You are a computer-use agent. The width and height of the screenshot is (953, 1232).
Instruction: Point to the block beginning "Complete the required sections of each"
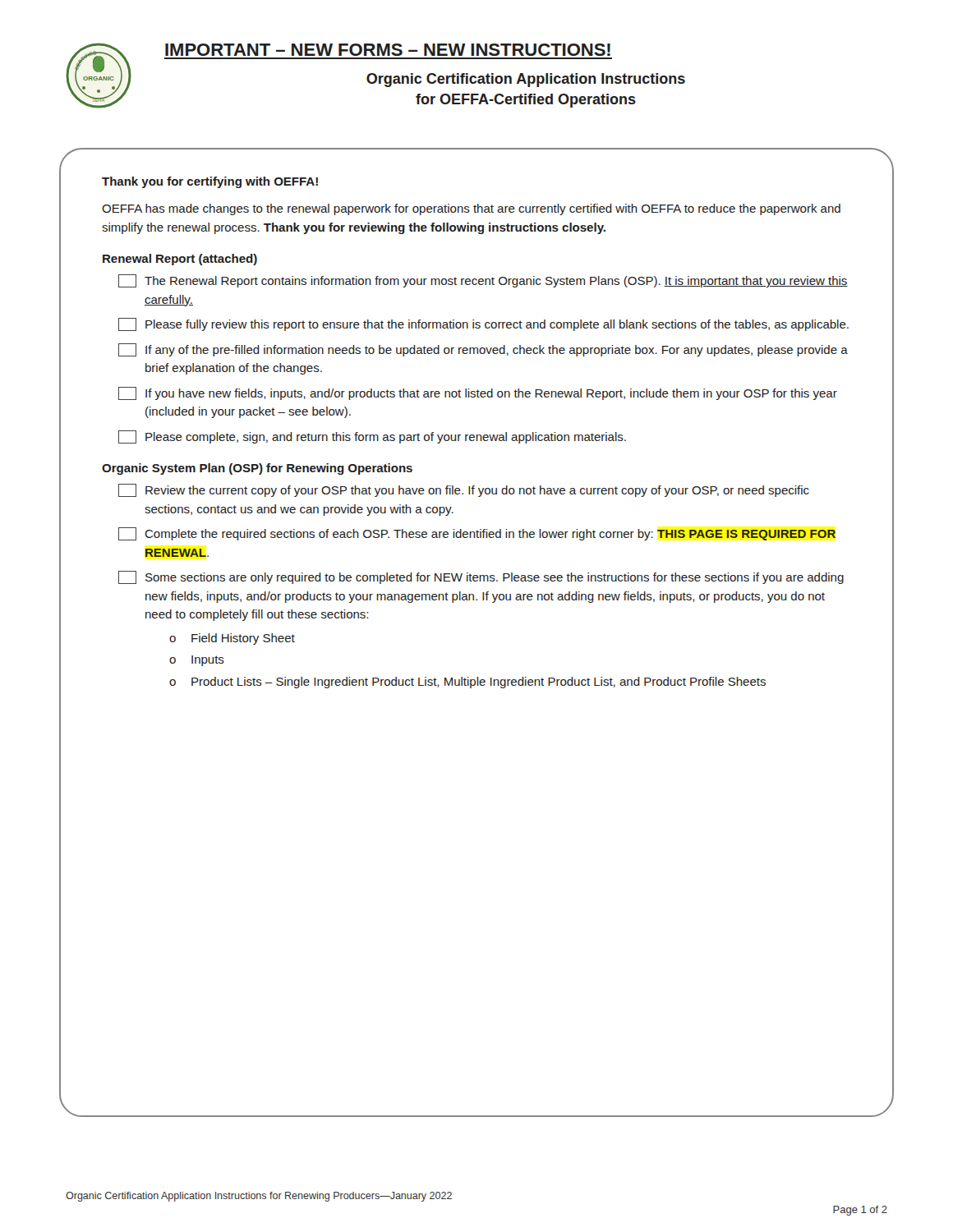(485, 543)
